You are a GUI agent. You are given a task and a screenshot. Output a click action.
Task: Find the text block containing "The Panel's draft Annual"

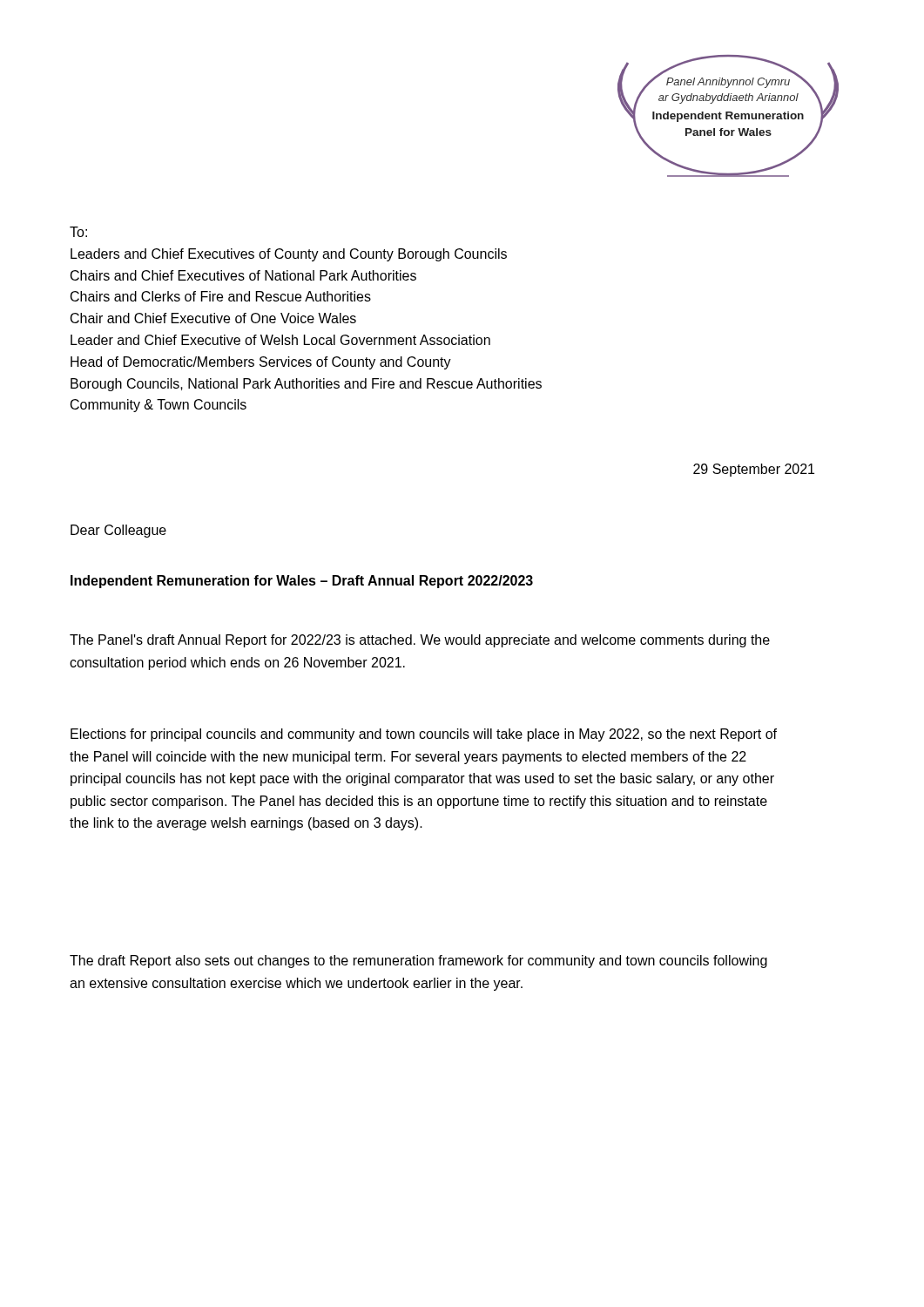pyautogui.click(x=420, y=651)
